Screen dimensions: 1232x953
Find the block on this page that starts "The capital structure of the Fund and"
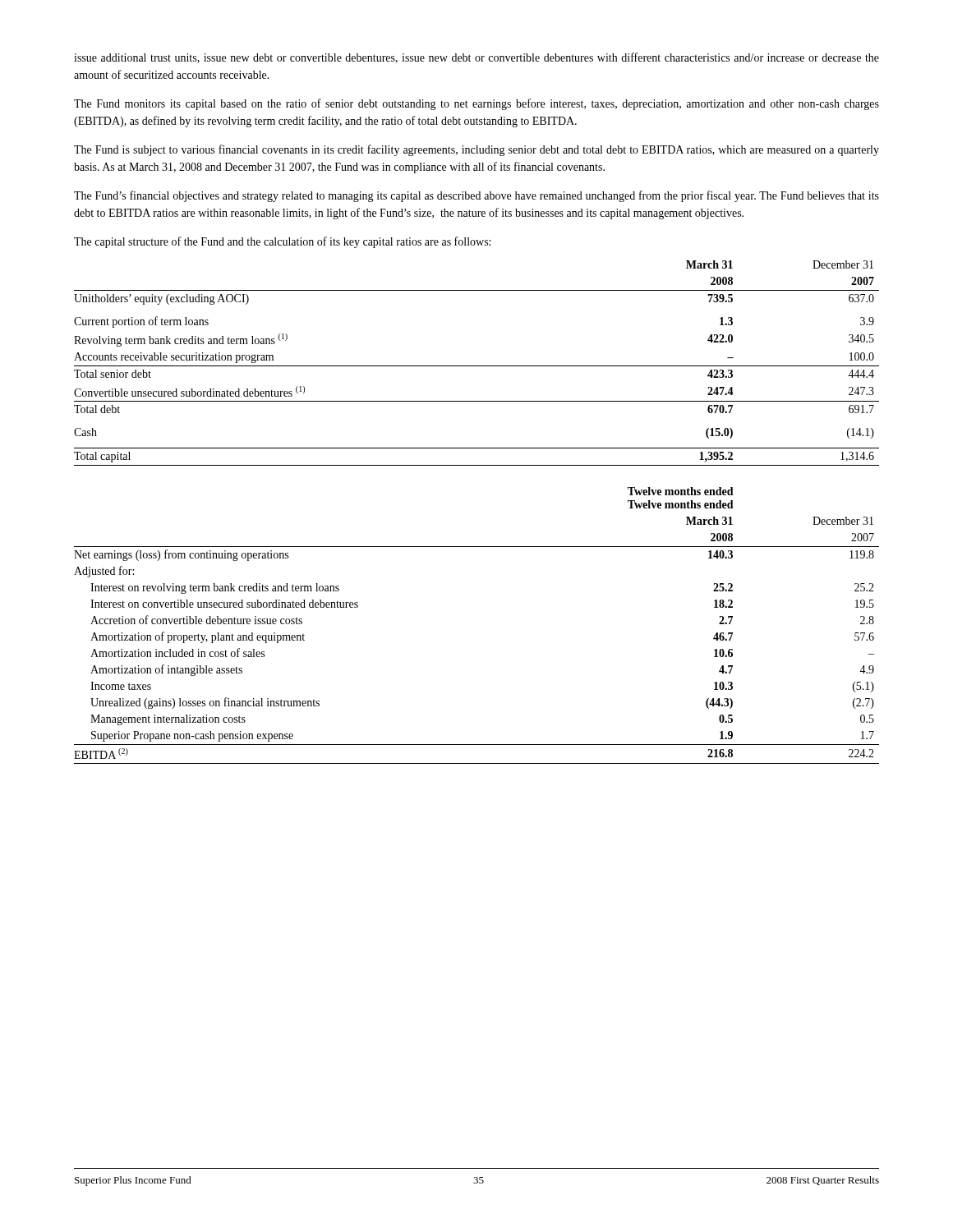pyautogui.click(x=283, y=242)
